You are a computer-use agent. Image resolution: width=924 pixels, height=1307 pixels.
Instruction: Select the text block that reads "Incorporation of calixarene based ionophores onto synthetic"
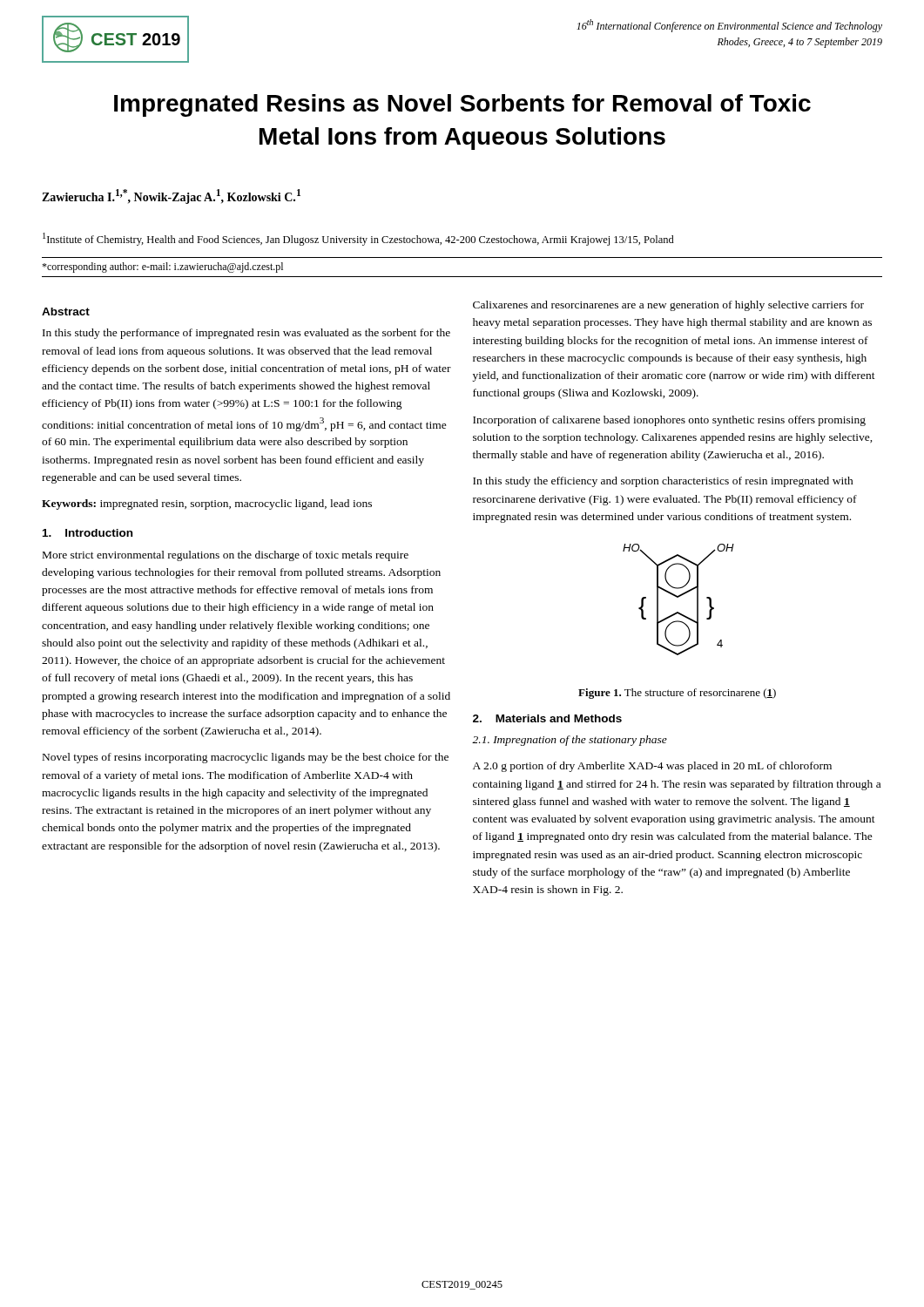(677, 437)
